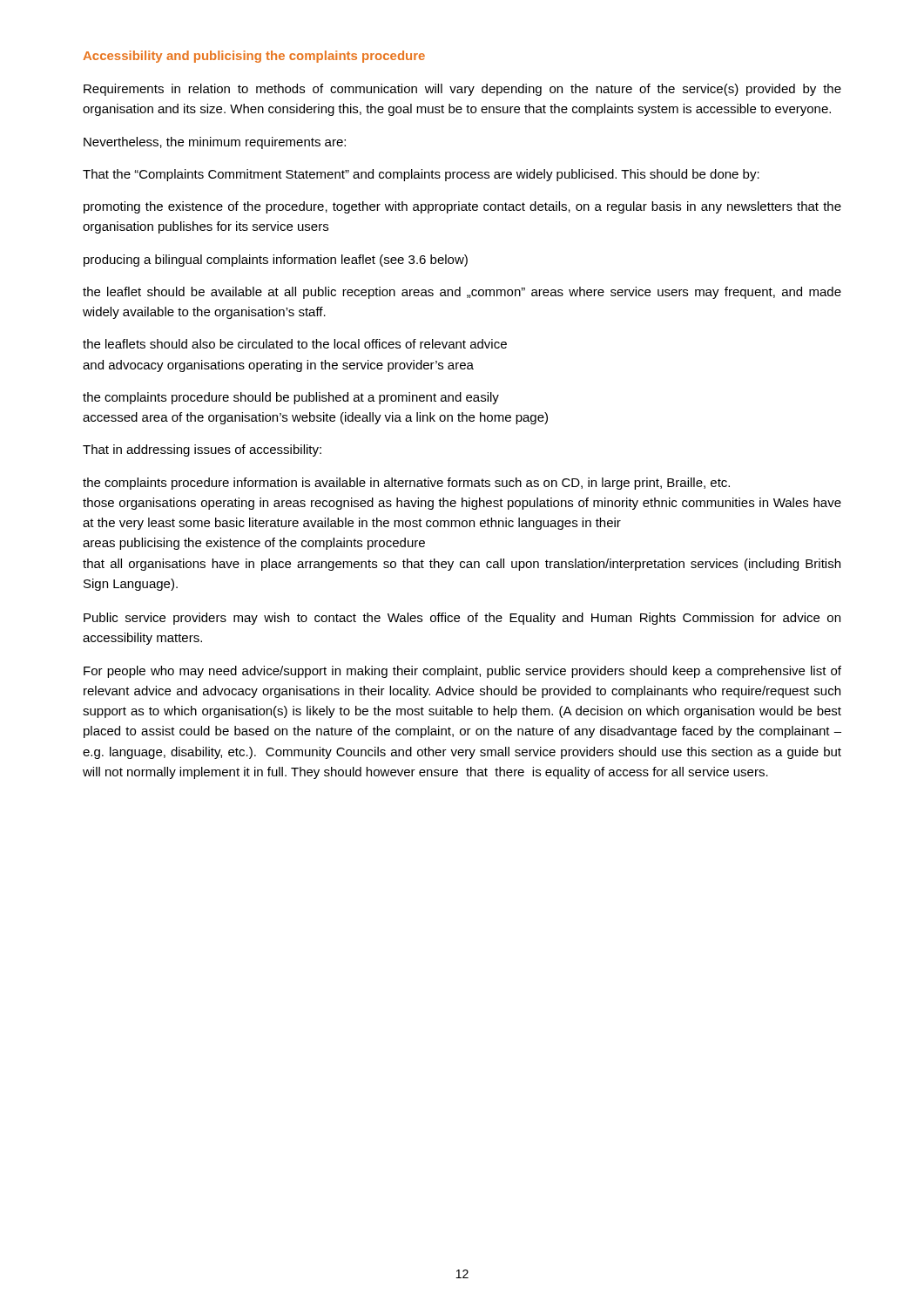Point to the block beginning "the leaflets should also be circulated to the"

pyautogui.click(x=295, y=354)
